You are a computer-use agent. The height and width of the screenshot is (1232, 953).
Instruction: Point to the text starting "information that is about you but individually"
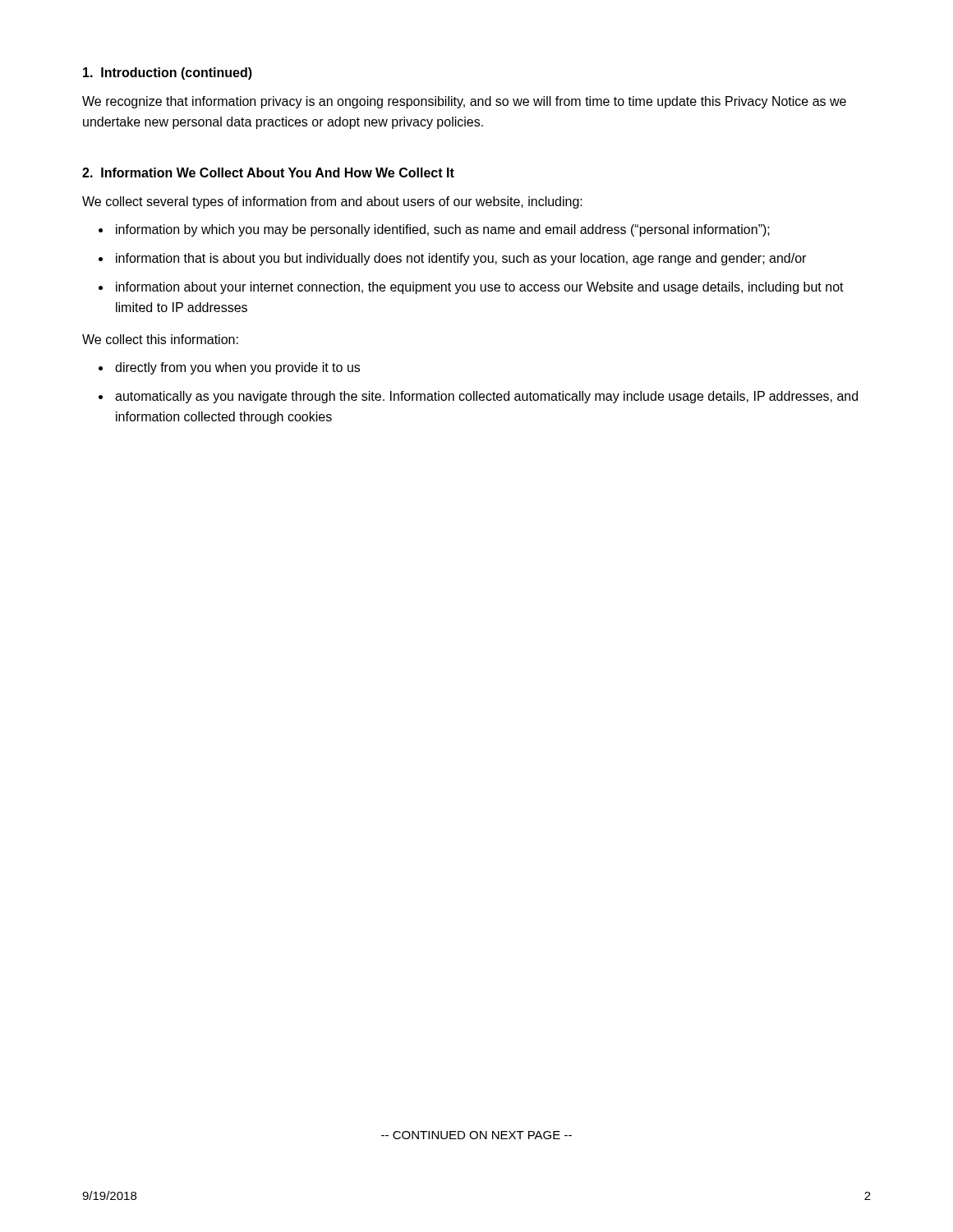[x=476, y=259]
